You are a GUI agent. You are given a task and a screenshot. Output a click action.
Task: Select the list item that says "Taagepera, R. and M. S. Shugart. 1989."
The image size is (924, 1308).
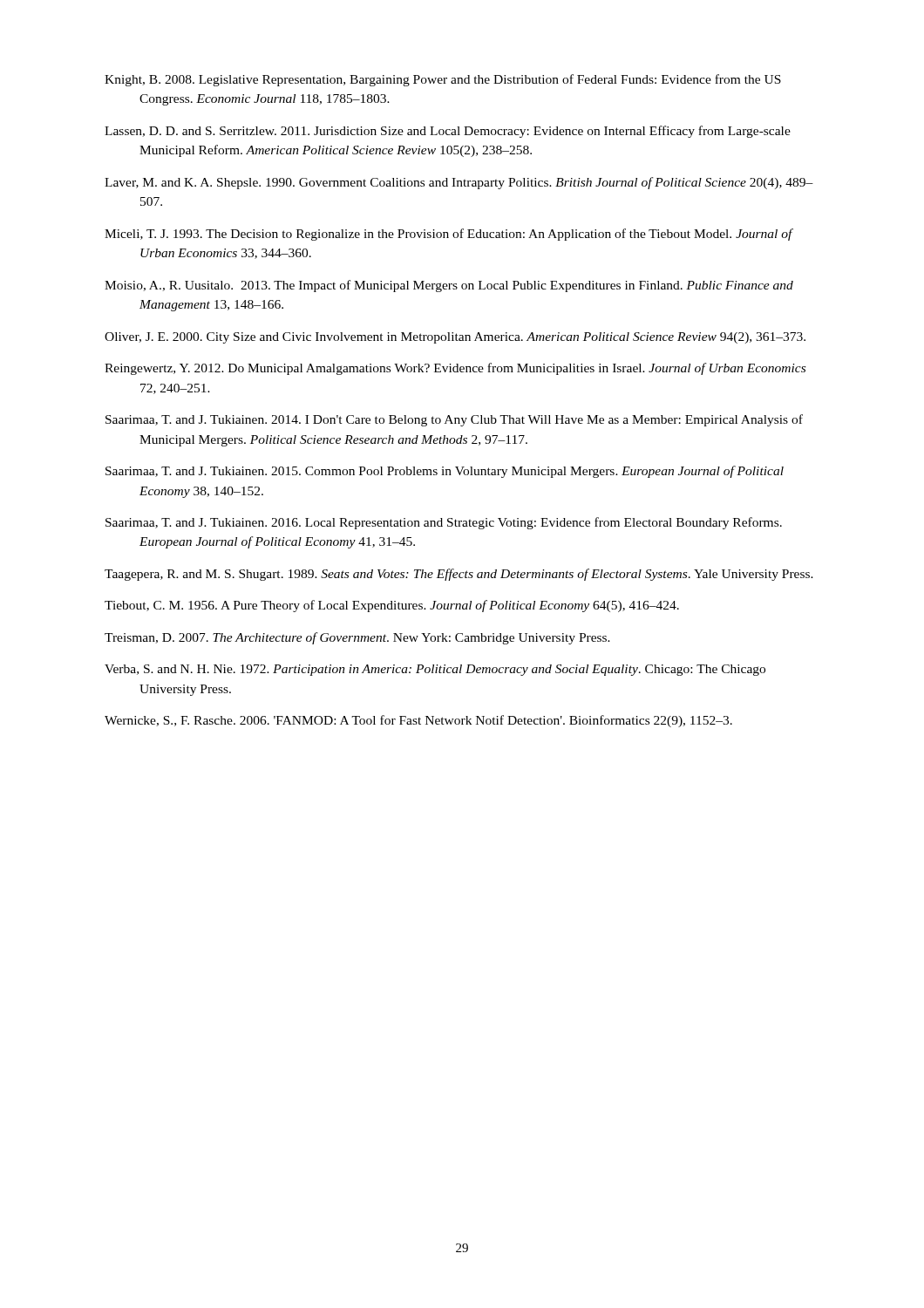point(459,573)
